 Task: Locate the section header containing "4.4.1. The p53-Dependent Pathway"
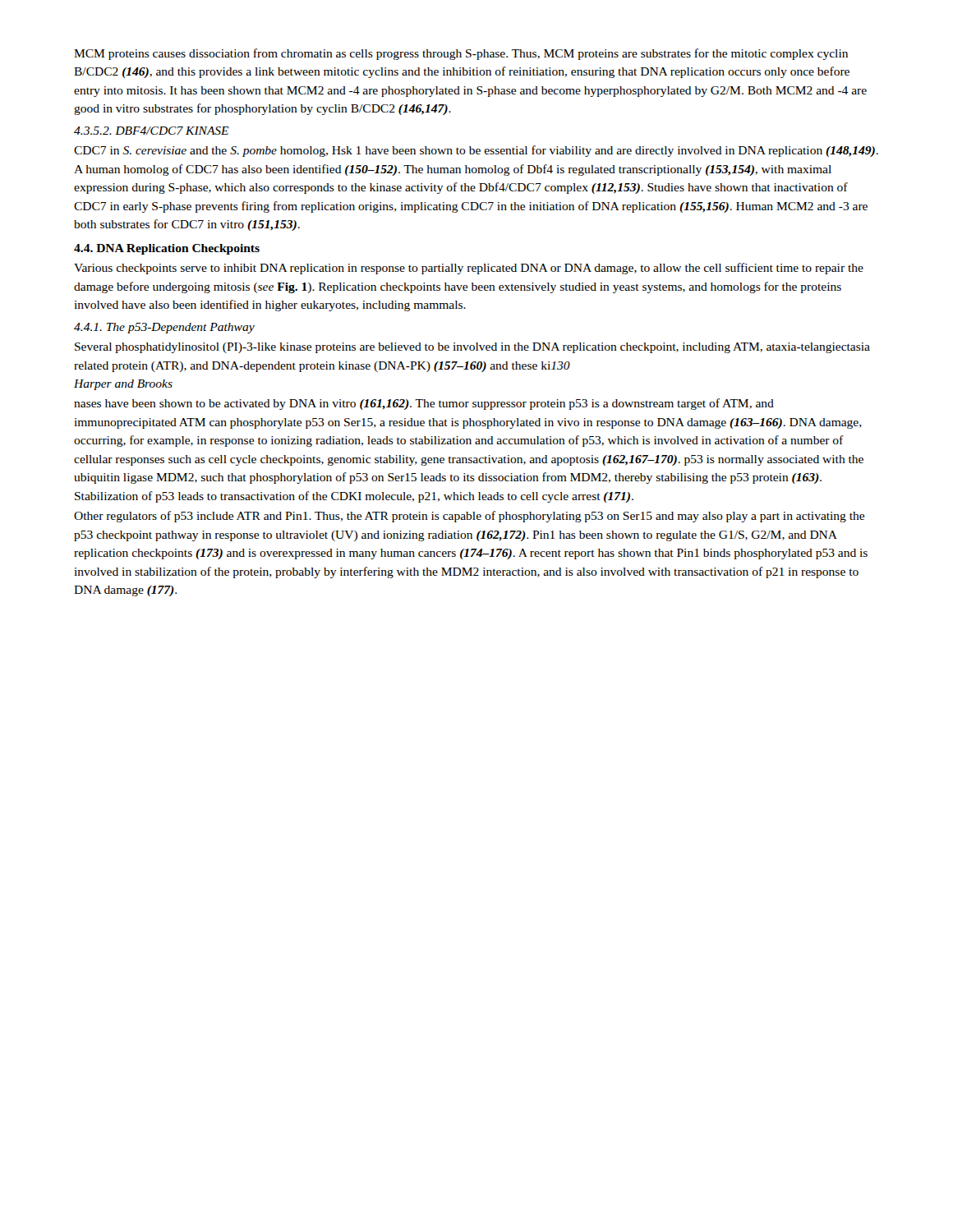click(164, 326)
